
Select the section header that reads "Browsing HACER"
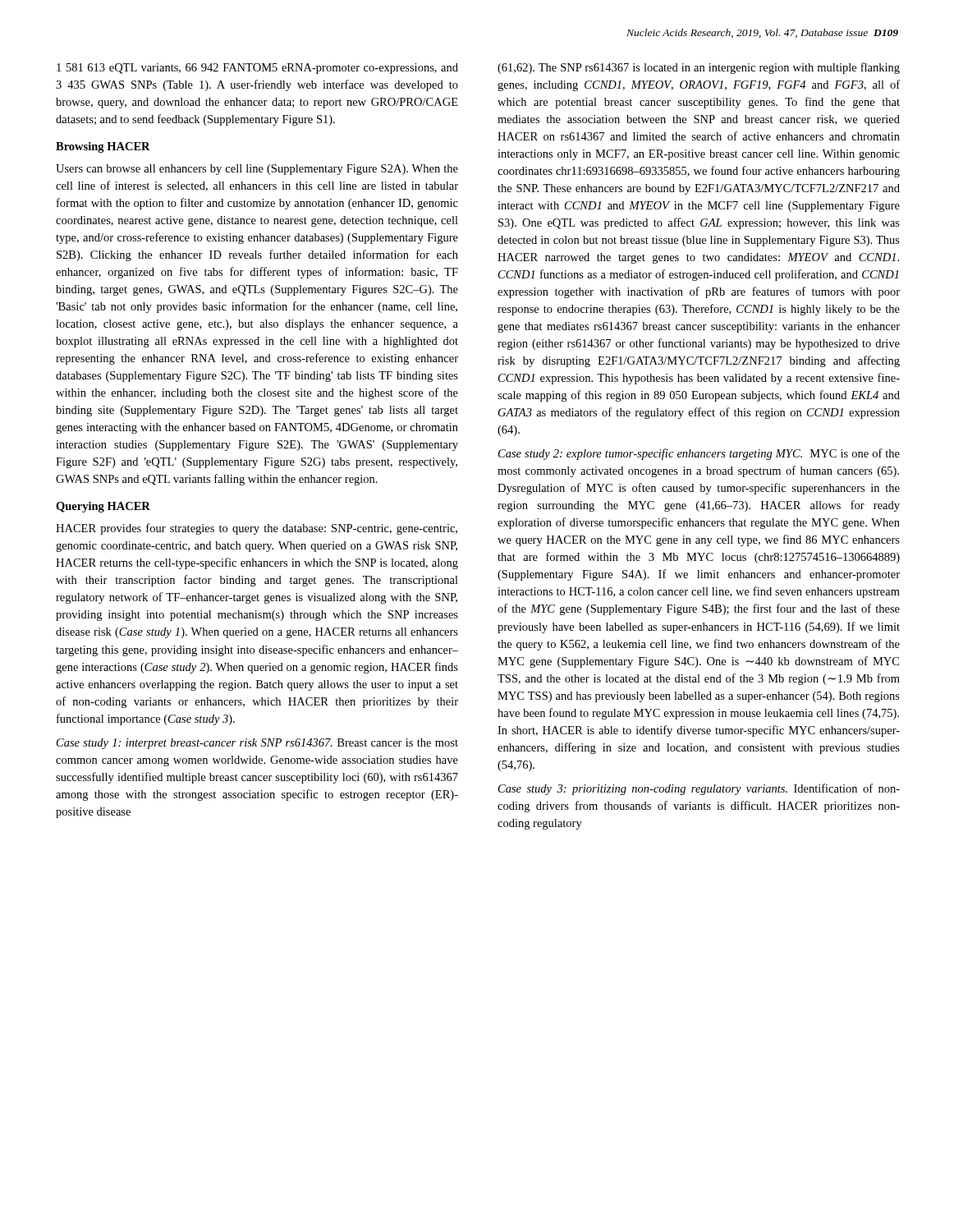pyautogui.click(x=103, y=146)
